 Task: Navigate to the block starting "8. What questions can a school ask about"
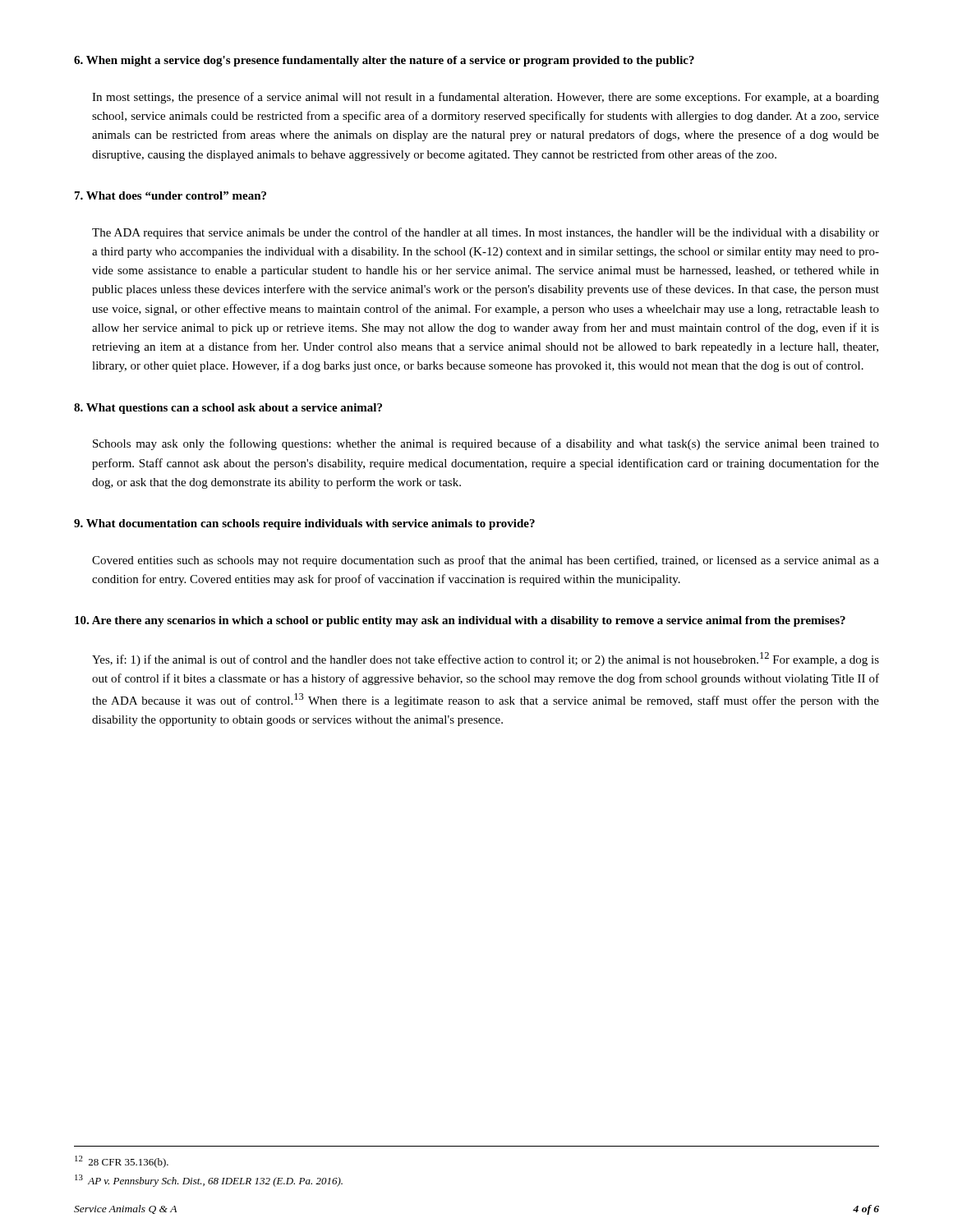(228, 409)
